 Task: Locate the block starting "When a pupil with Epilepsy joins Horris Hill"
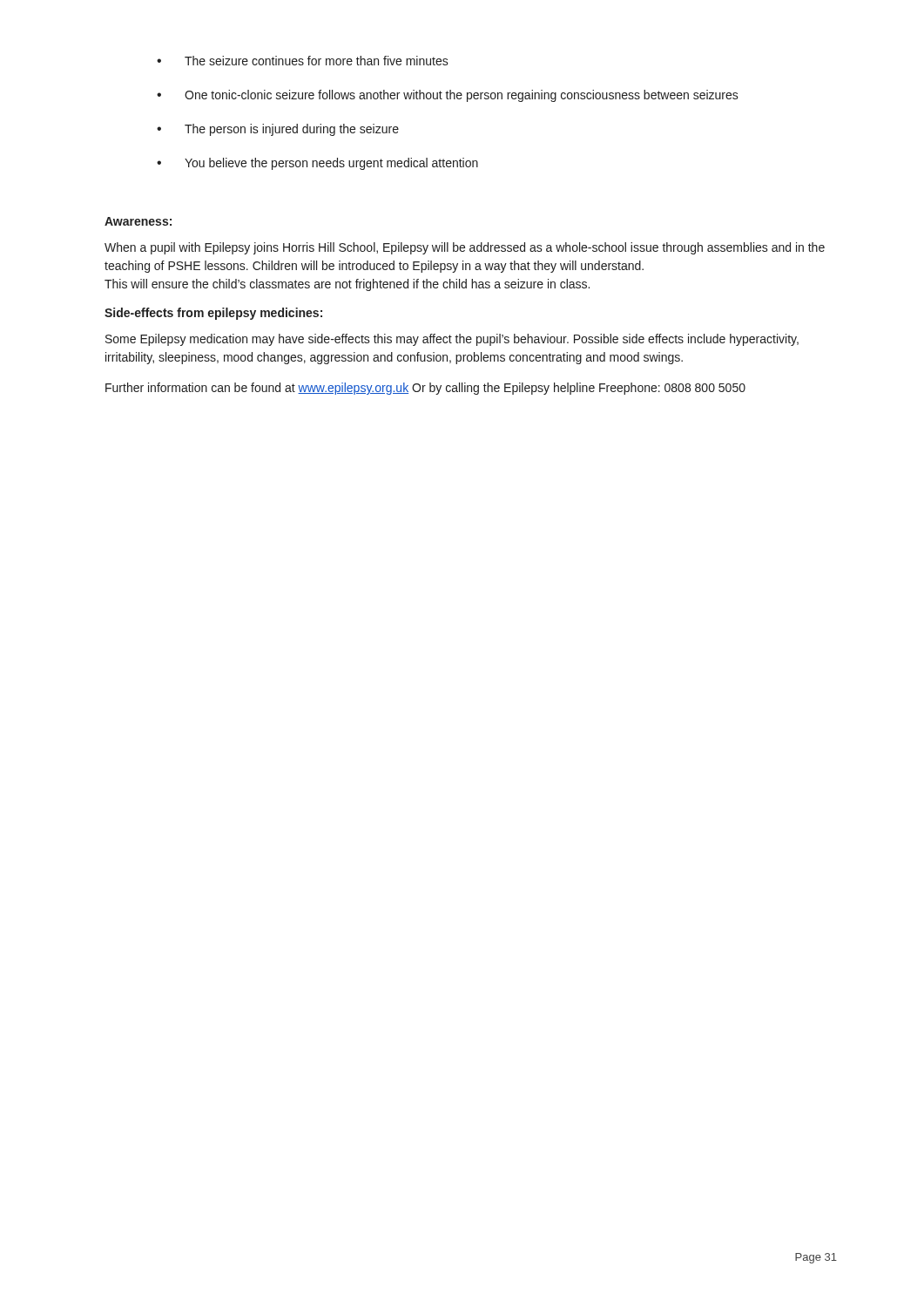click(x=465, y=266)
